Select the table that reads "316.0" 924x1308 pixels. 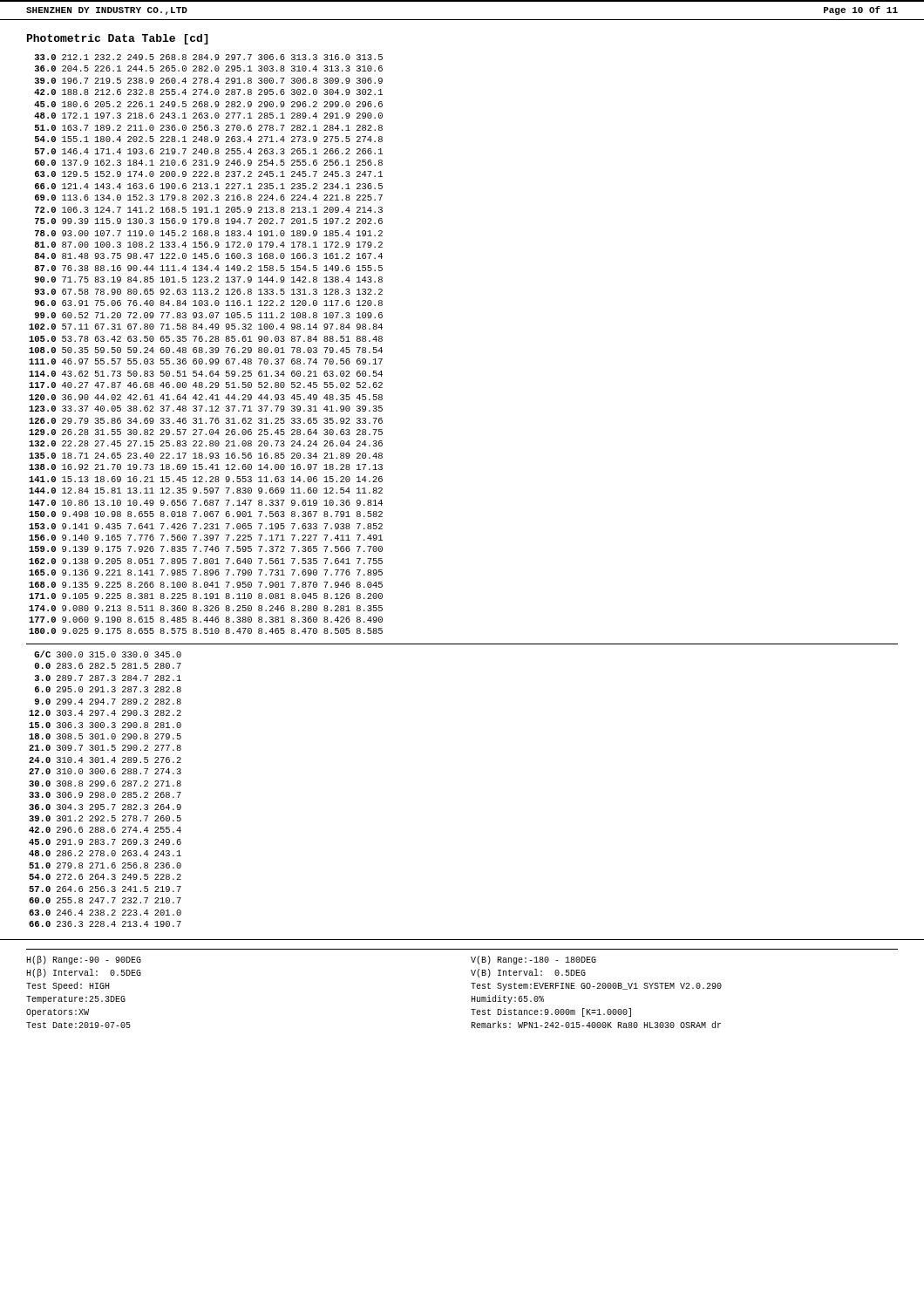point(462,345)
